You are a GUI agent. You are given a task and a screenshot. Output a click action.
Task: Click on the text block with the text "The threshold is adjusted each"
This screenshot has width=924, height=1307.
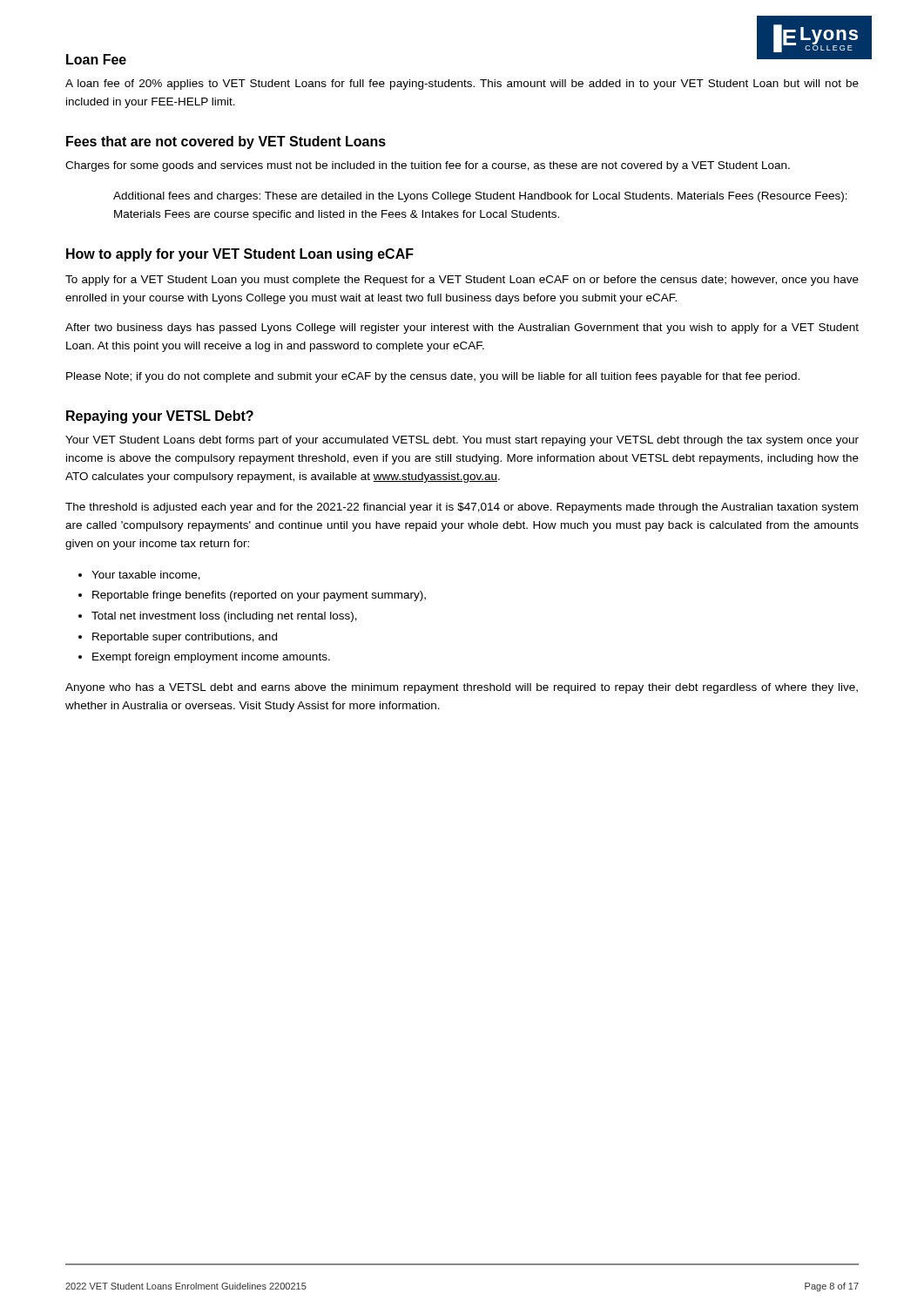pyautogui.click(x=462, y=525)
